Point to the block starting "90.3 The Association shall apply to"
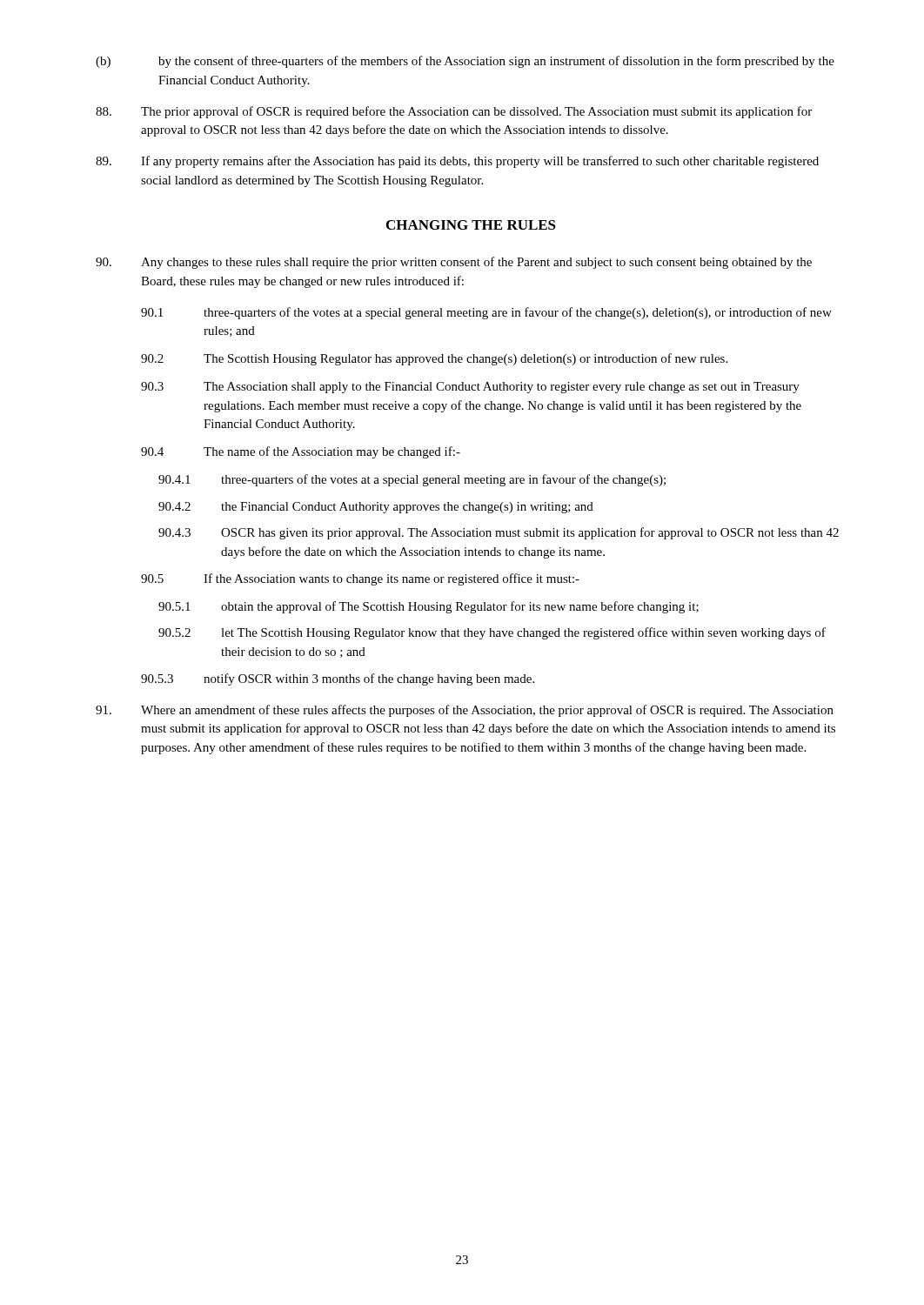Viewport: 924px width, 1305px height. coord(493,406)
